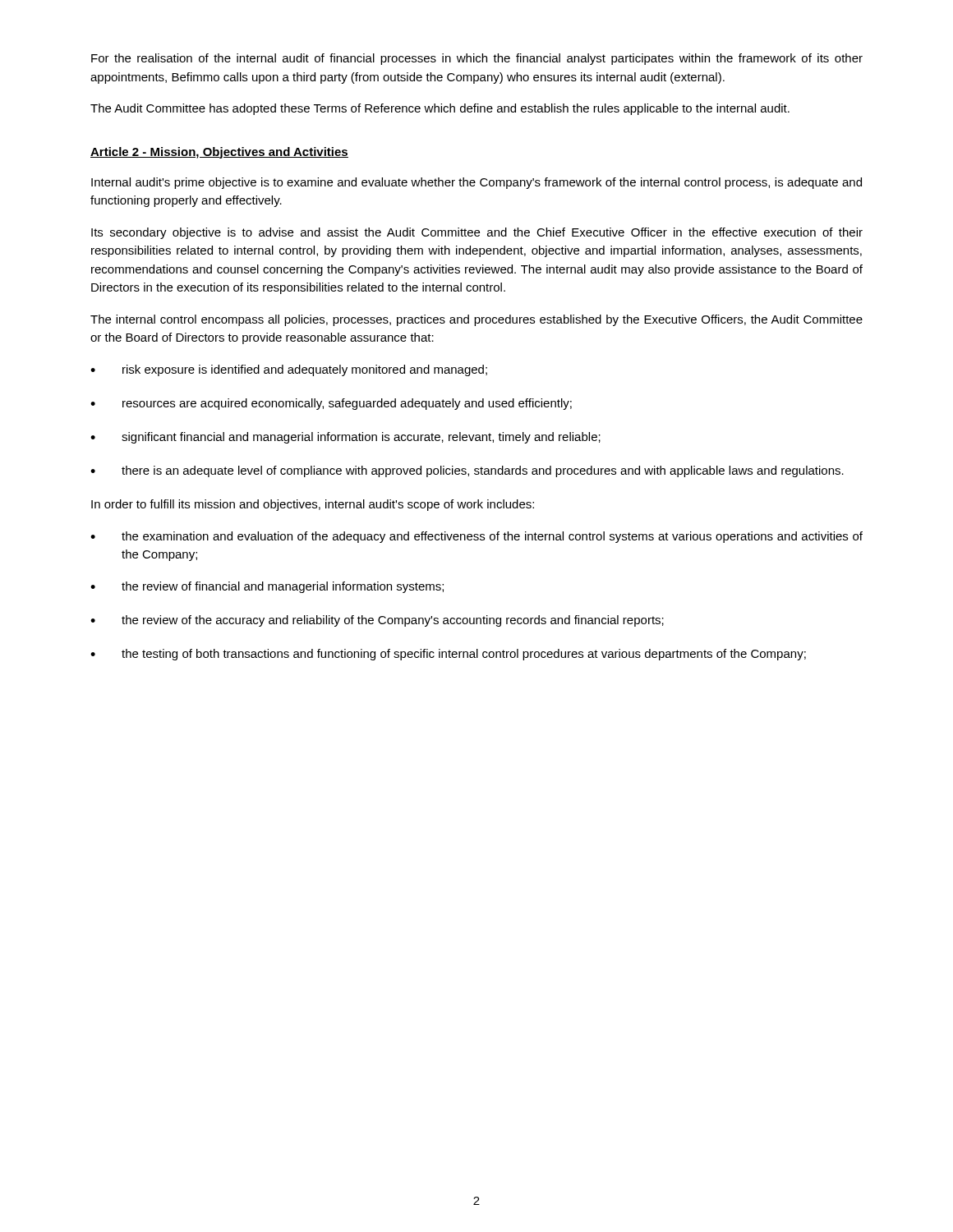Point to the region starting "•the testing of both transactions and functioning of"
953x1232 pixels.
476,655
